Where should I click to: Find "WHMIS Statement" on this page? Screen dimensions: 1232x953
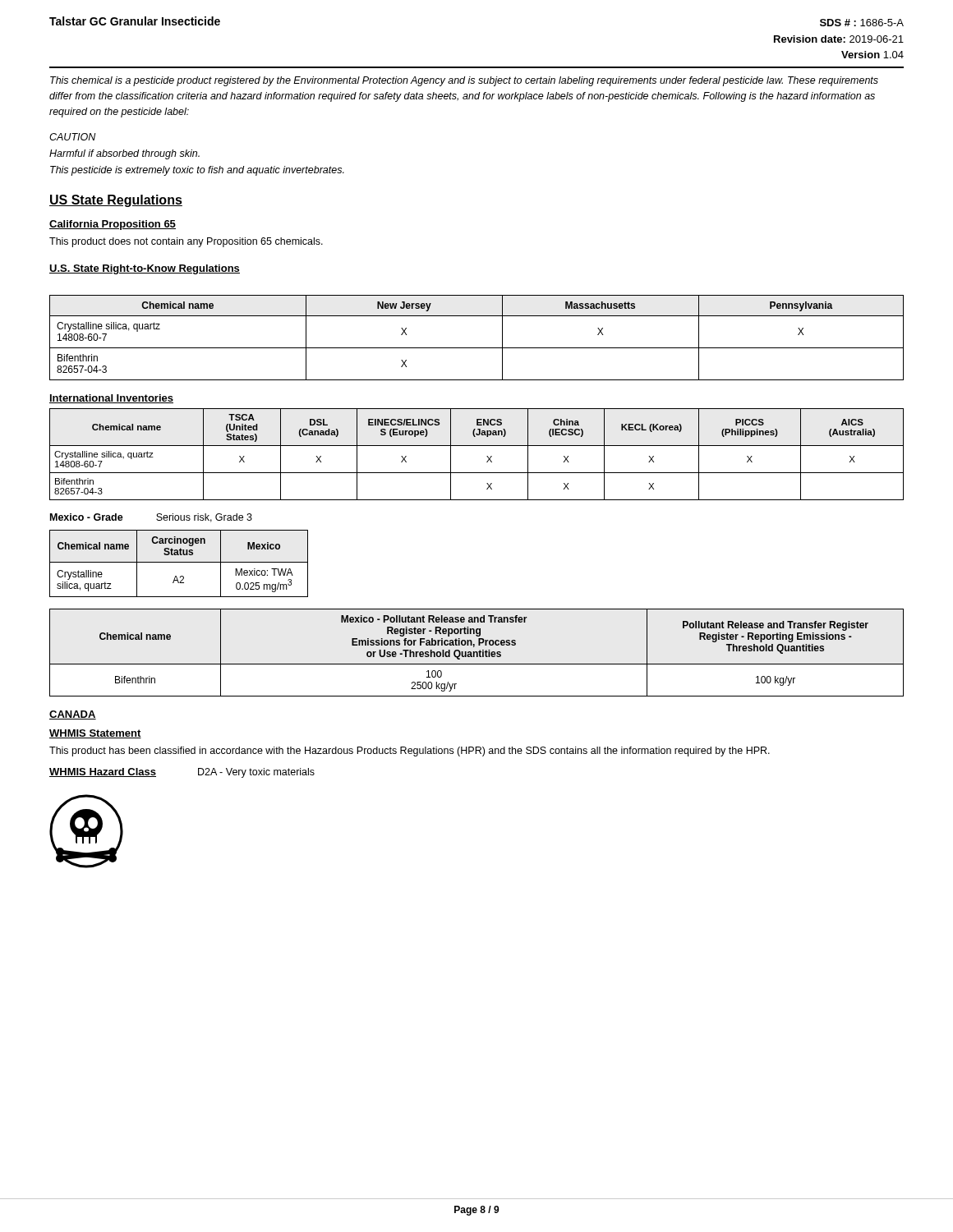(x=95, y=733)
